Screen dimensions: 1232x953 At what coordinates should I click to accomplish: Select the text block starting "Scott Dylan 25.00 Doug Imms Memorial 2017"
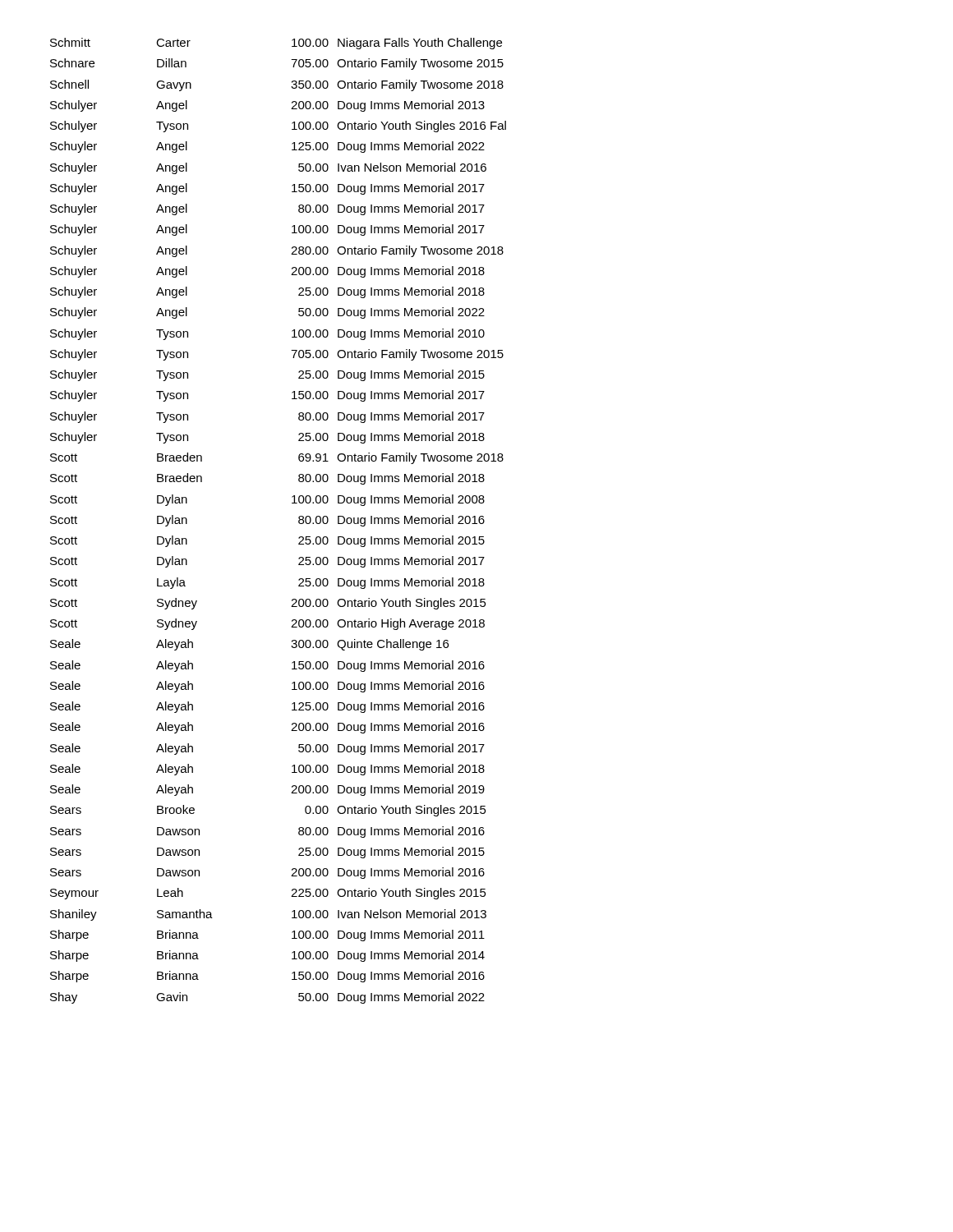coord(476,561)
